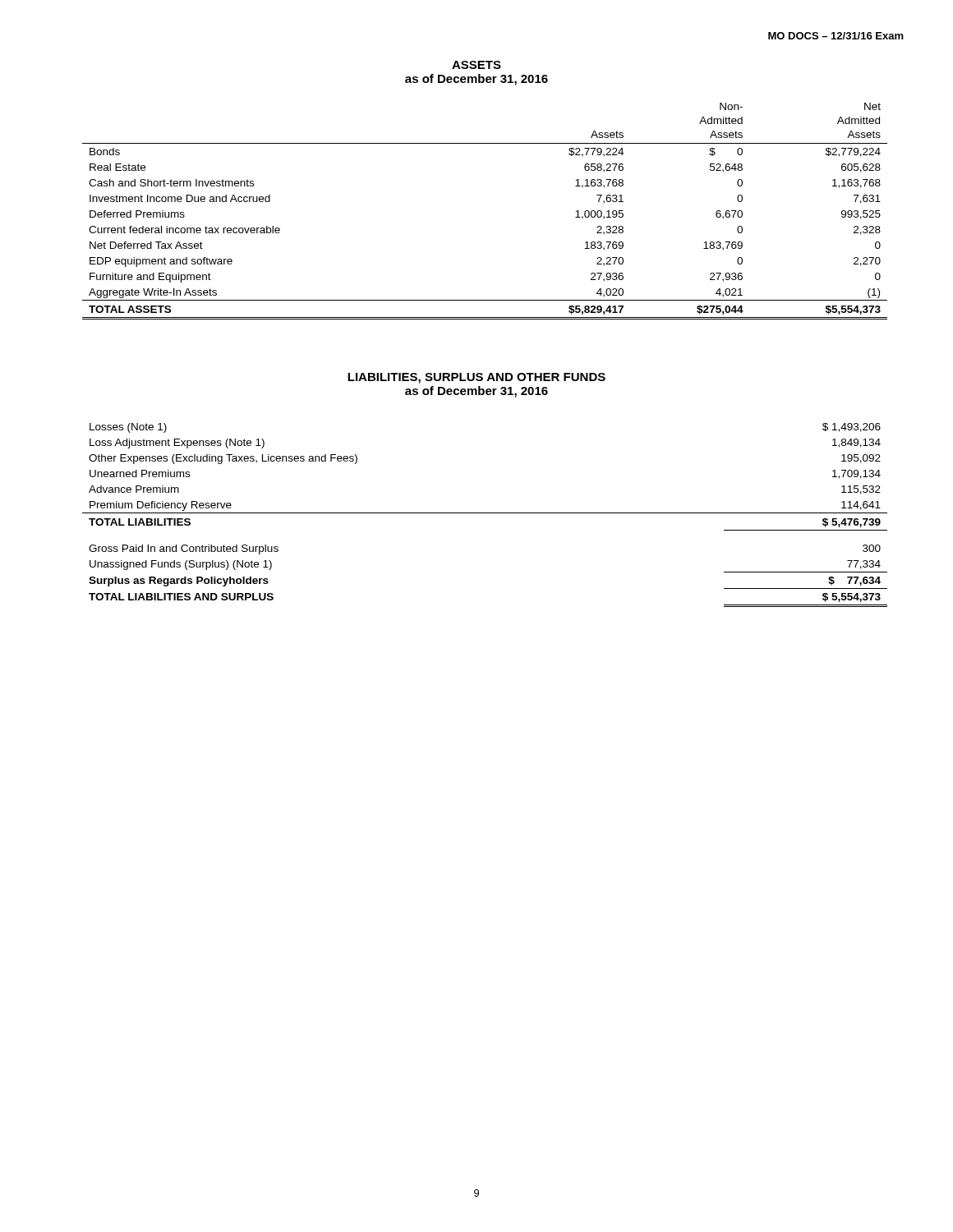This screenshot has height=1232, width=953.
Task: Find "ASSETSas of December 31, 2016" on this page
Action: pos(476,71)
